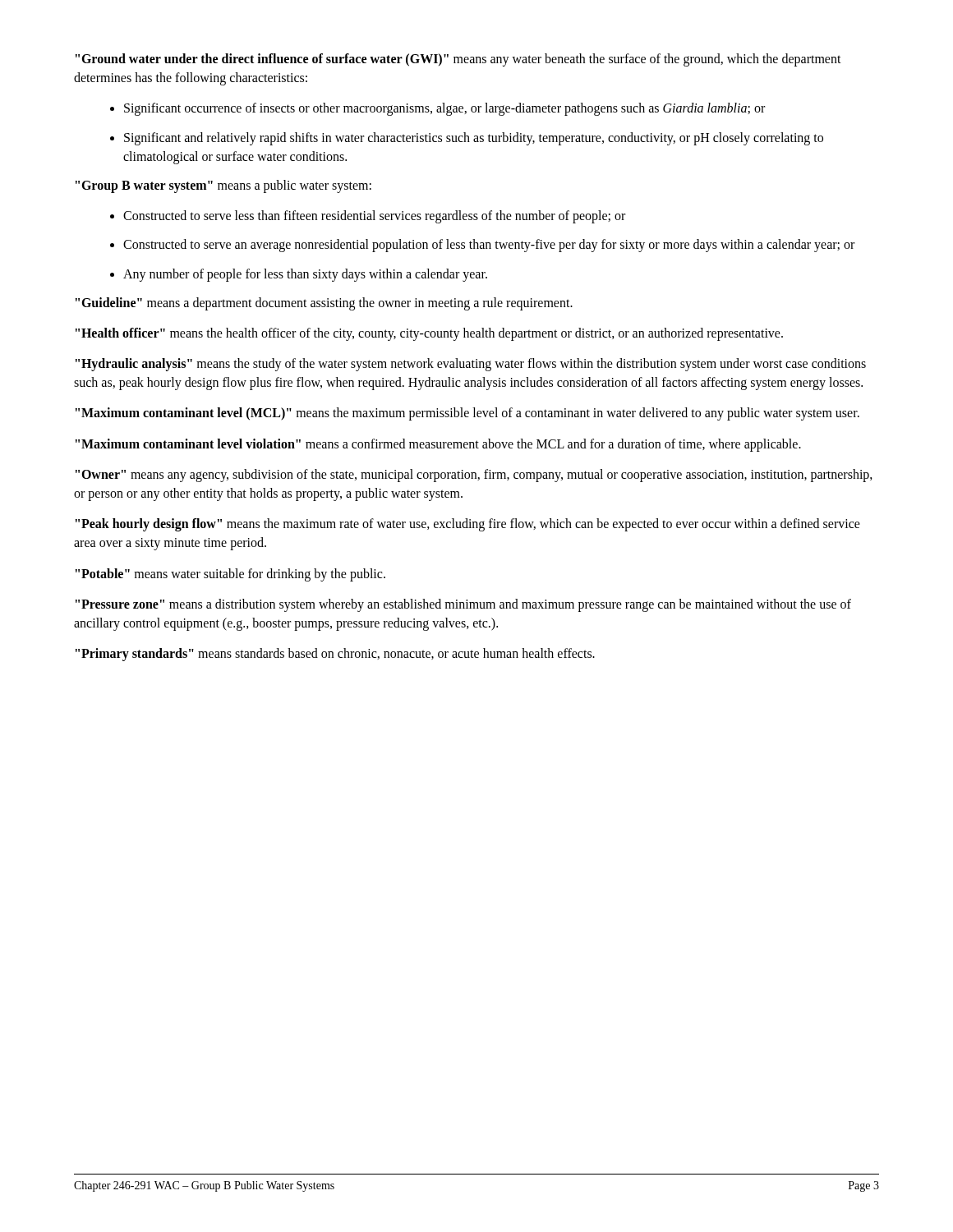
Task: Locate the block of text that opens with ""Ground water under the direct influence"
Action: point(457,68)
